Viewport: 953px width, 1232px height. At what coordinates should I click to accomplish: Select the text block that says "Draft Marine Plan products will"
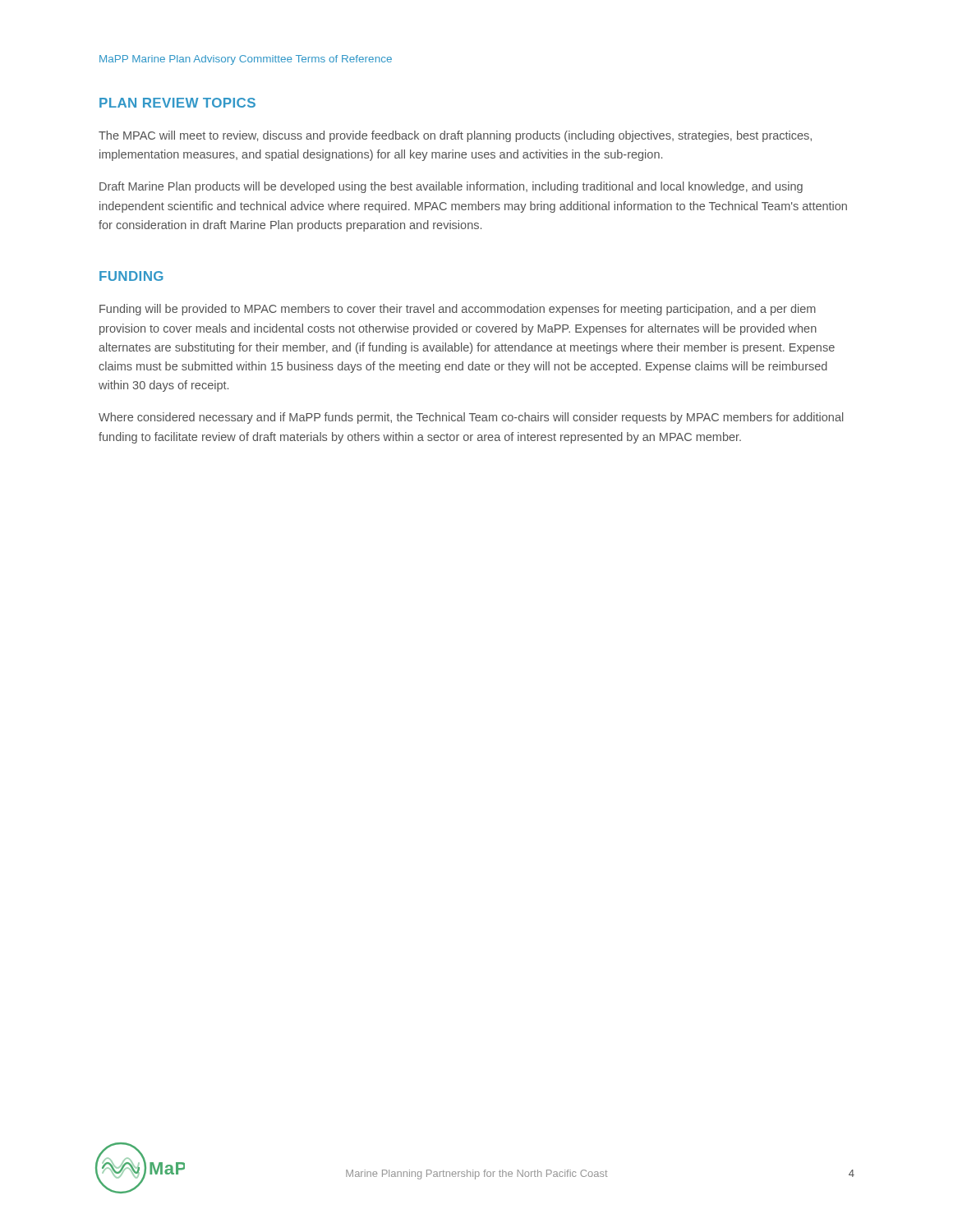[x=473, y=206]
